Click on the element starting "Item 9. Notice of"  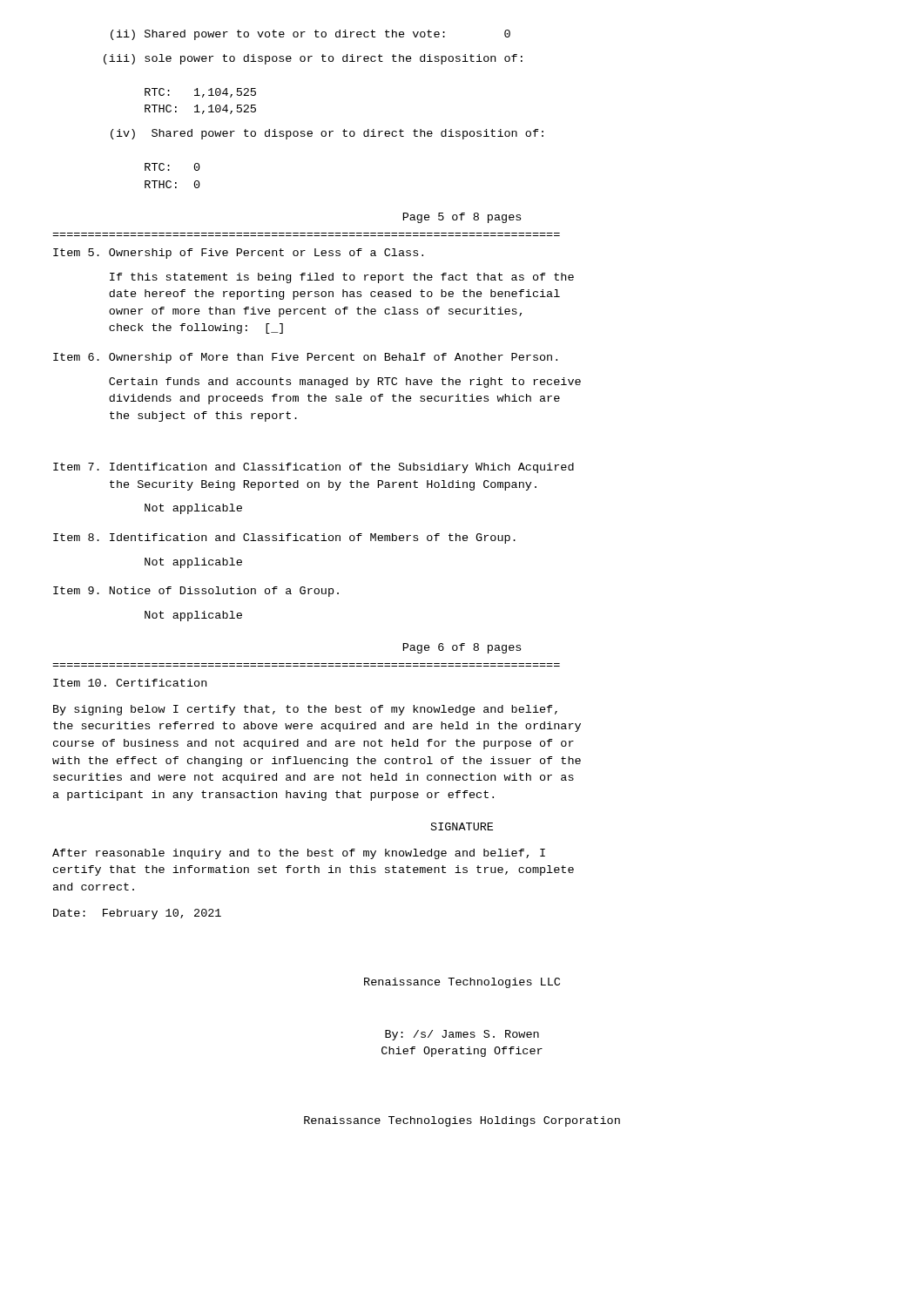[x=196, y=592]
